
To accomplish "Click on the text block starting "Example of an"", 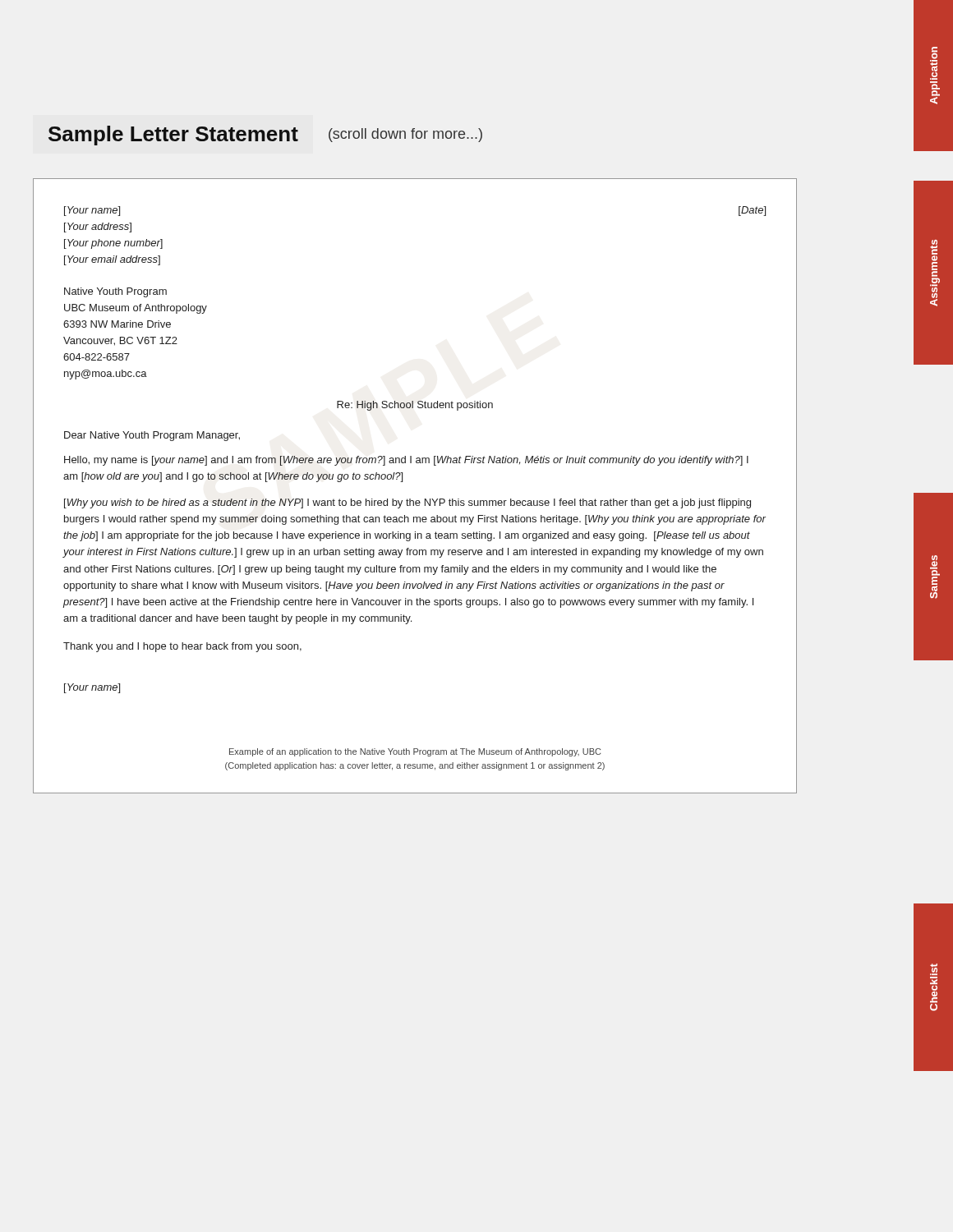I will click(x=415, y=759).
